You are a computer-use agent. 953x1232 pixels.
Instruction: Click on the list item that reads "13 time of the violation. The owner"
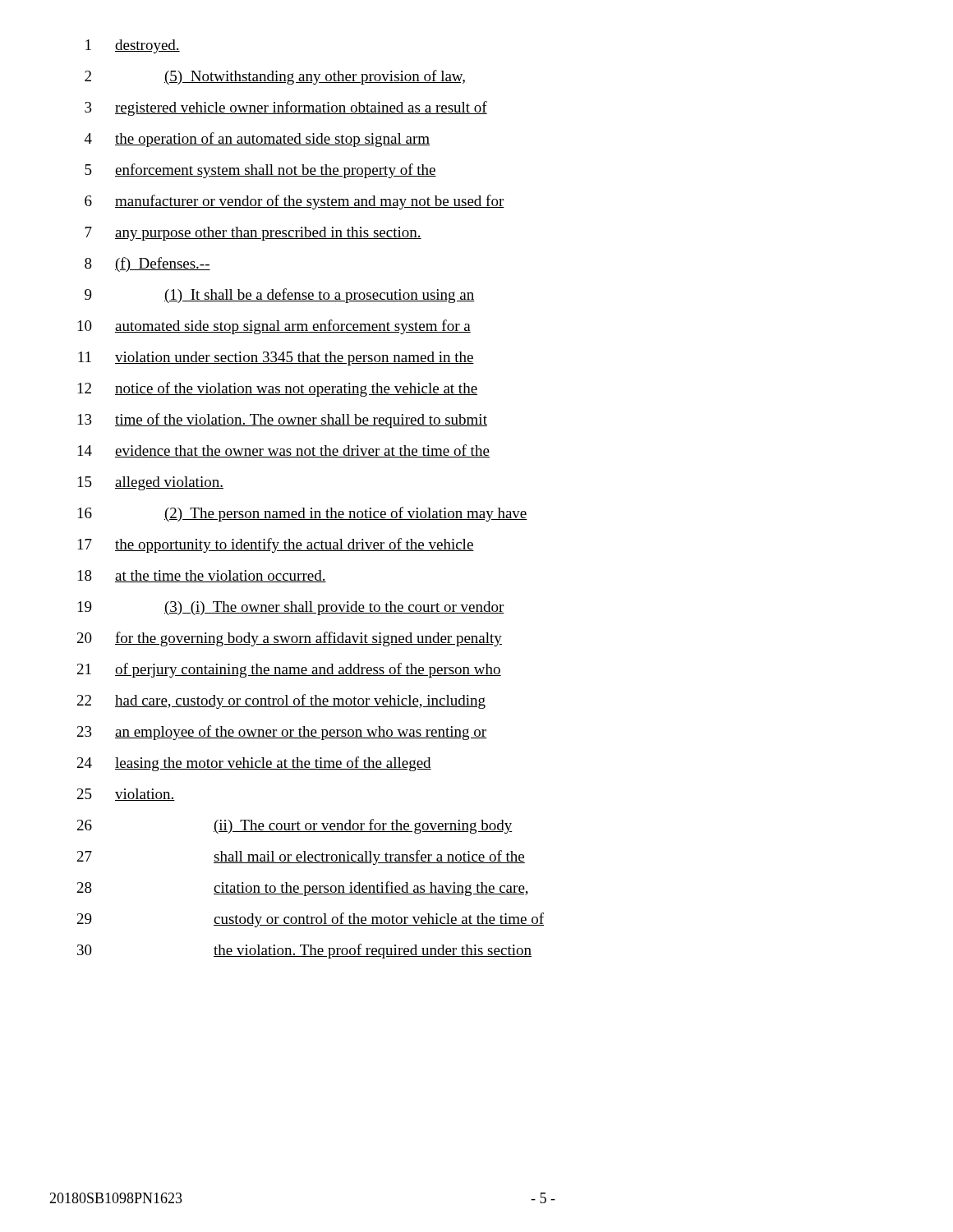coord(476,420)
